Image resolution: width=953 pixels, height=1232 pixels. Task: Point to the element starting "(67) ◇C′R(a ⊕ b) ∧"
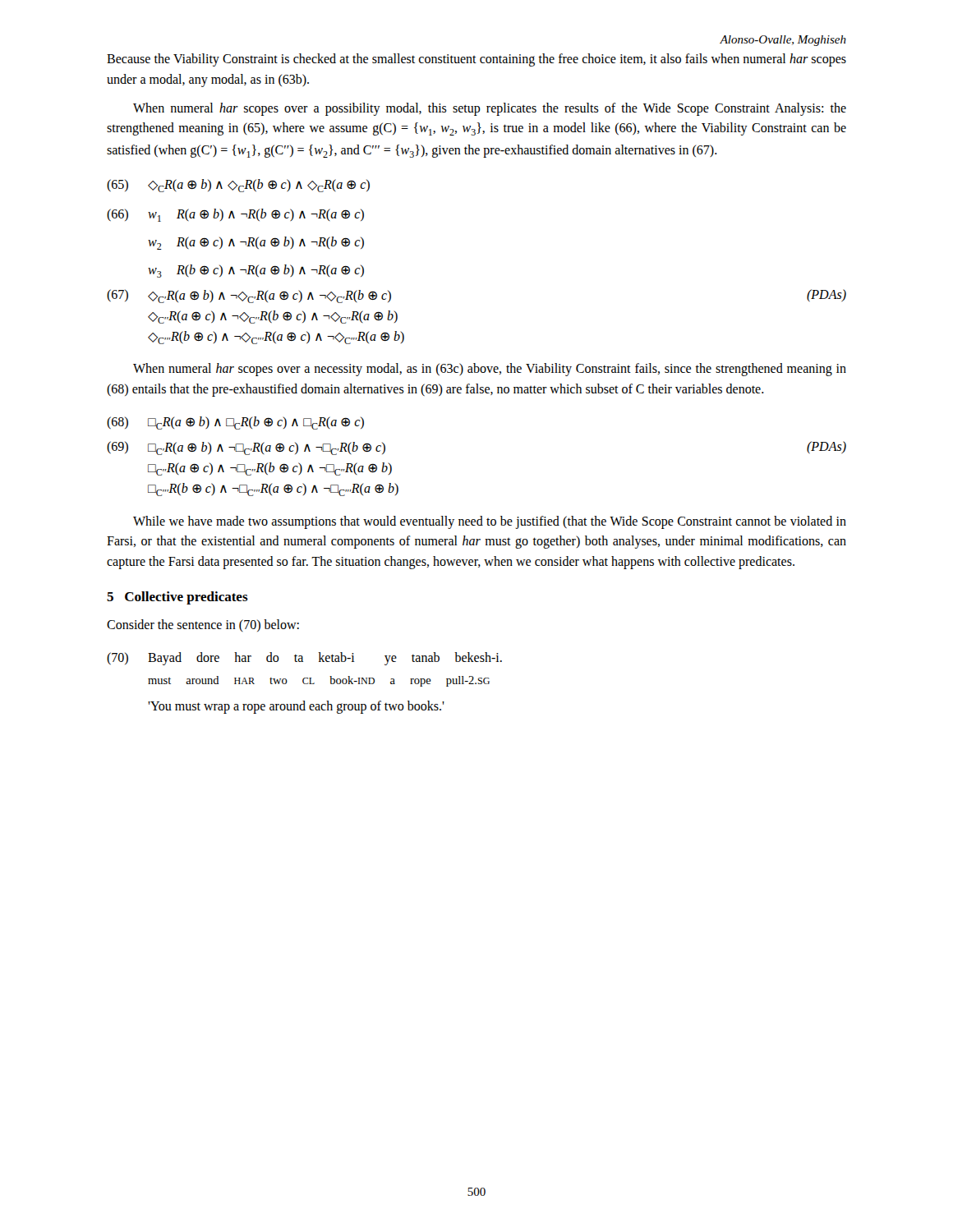[x=270, y=296]
